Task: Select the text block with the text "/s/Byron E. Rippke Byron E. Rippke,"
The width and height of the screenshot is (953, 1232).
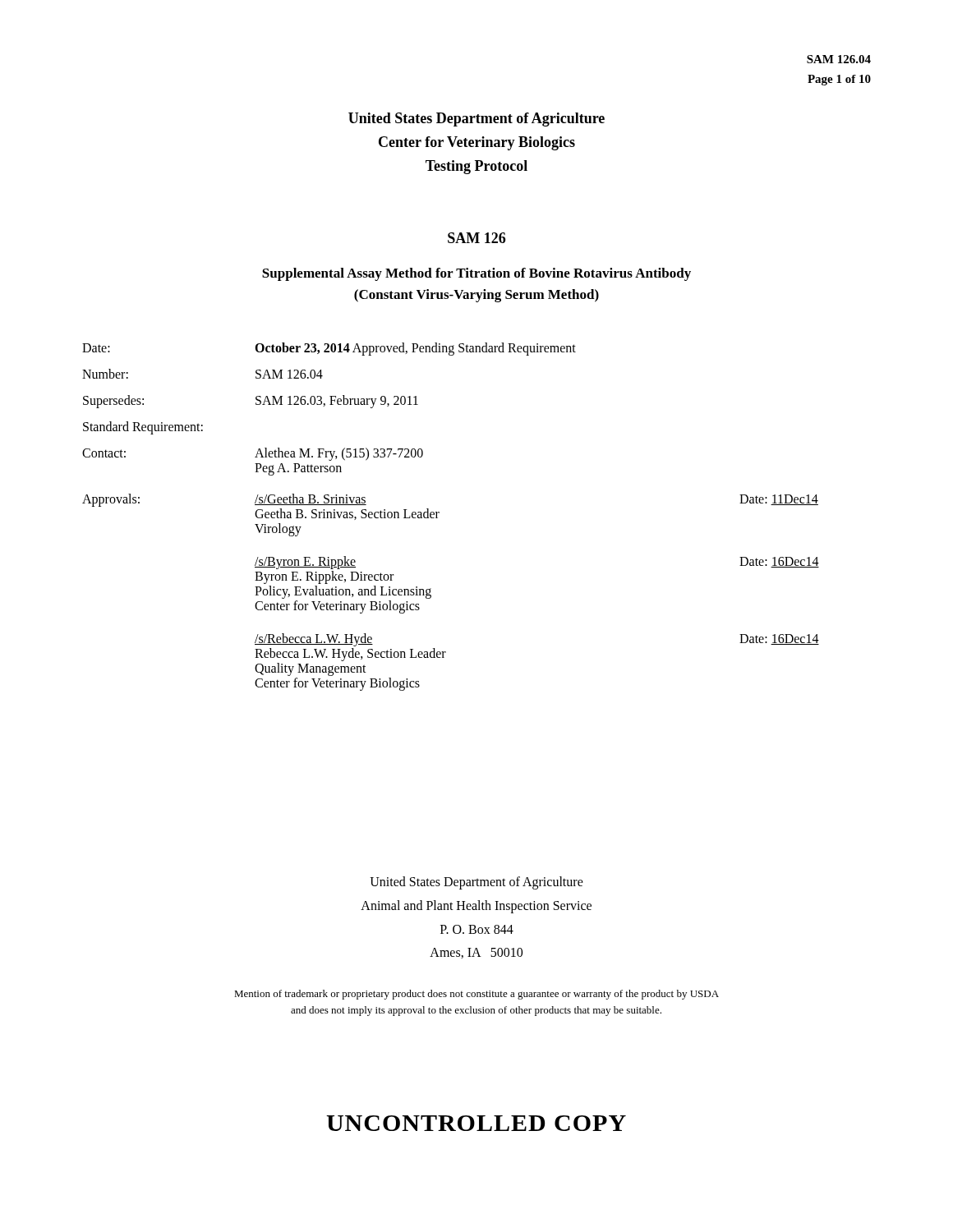Action: click(313, 565)
